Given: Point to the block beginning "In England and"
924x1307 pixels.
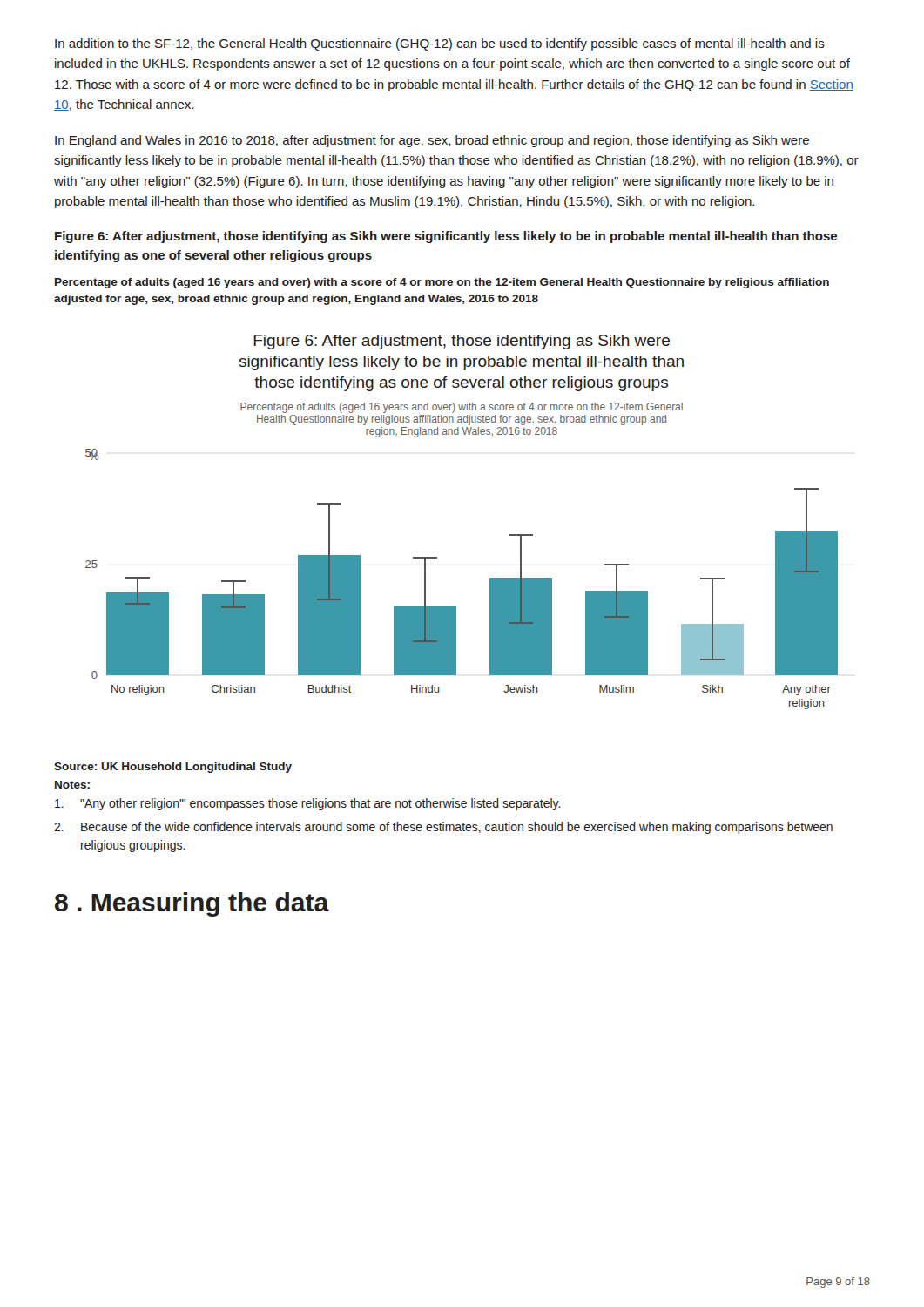Looking at the screenshot, I should tap(456, 170).
